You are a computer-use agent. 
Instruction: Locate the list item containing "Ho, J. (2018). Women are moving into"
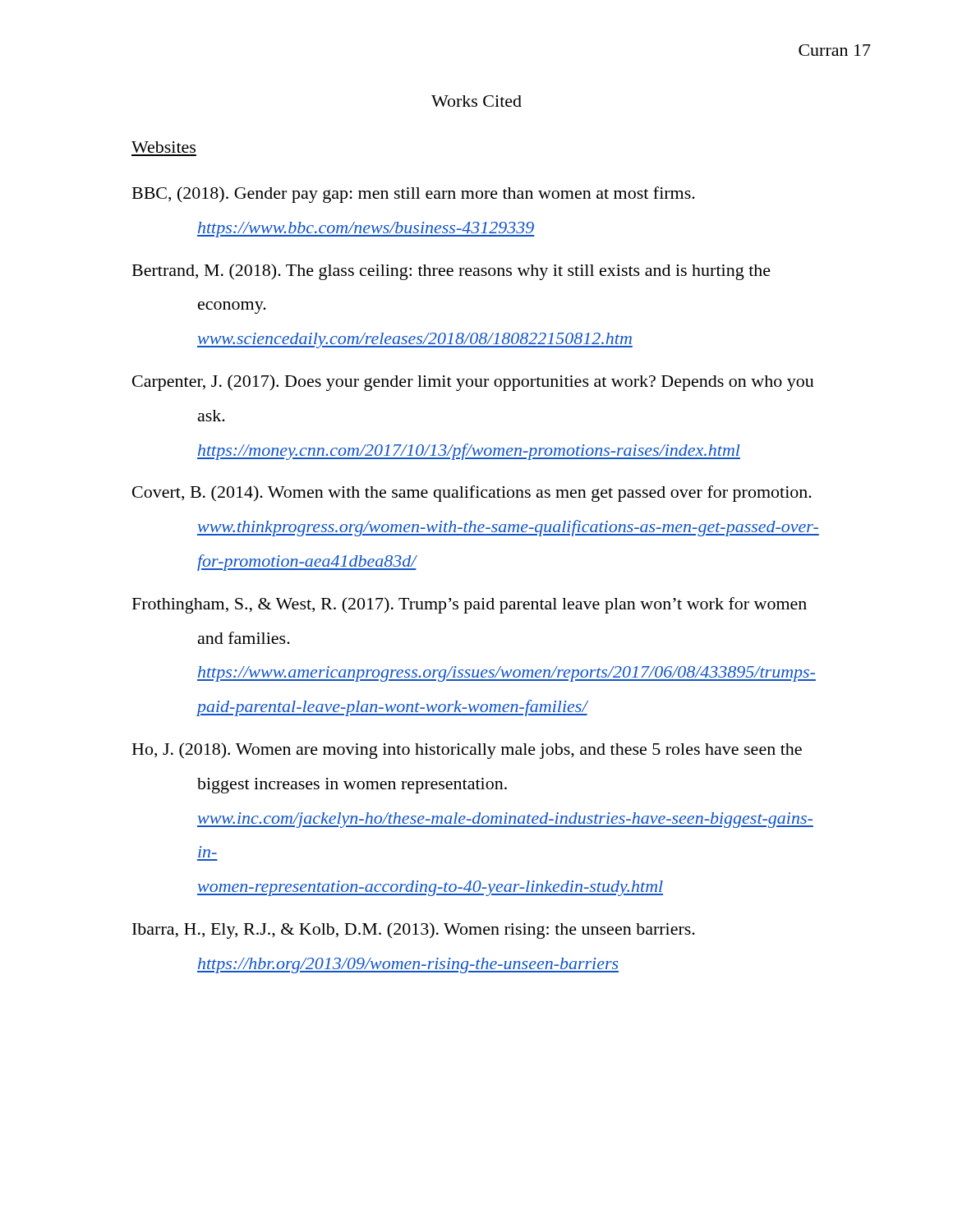coord(476,818)
